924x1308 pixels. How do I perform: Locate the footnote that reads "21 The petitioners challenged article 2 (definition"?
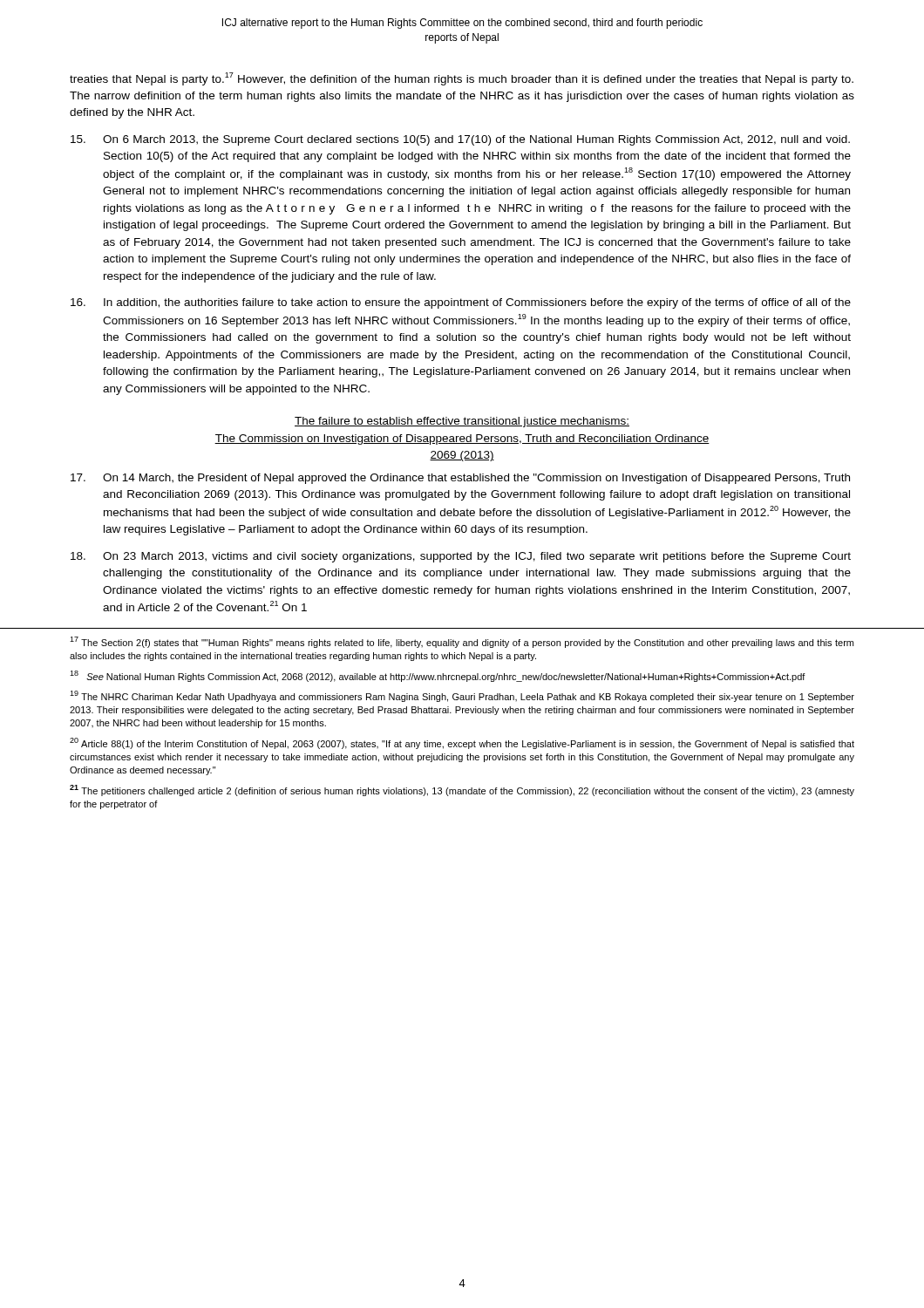click(462, 796)
